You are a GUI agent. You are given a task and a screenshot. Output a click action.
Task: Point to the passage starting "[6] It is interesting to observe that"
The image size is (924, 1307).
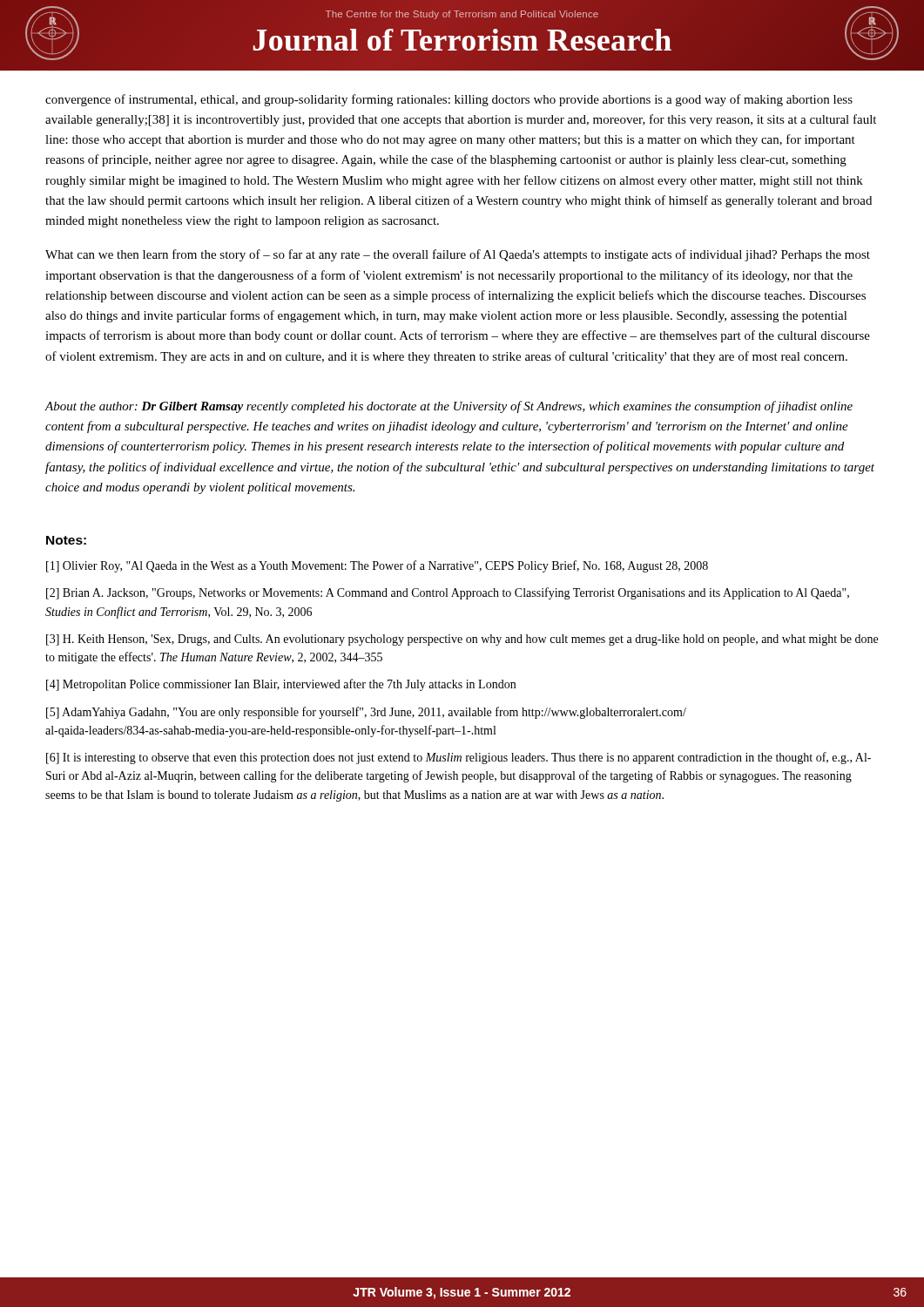coord(458,776)
